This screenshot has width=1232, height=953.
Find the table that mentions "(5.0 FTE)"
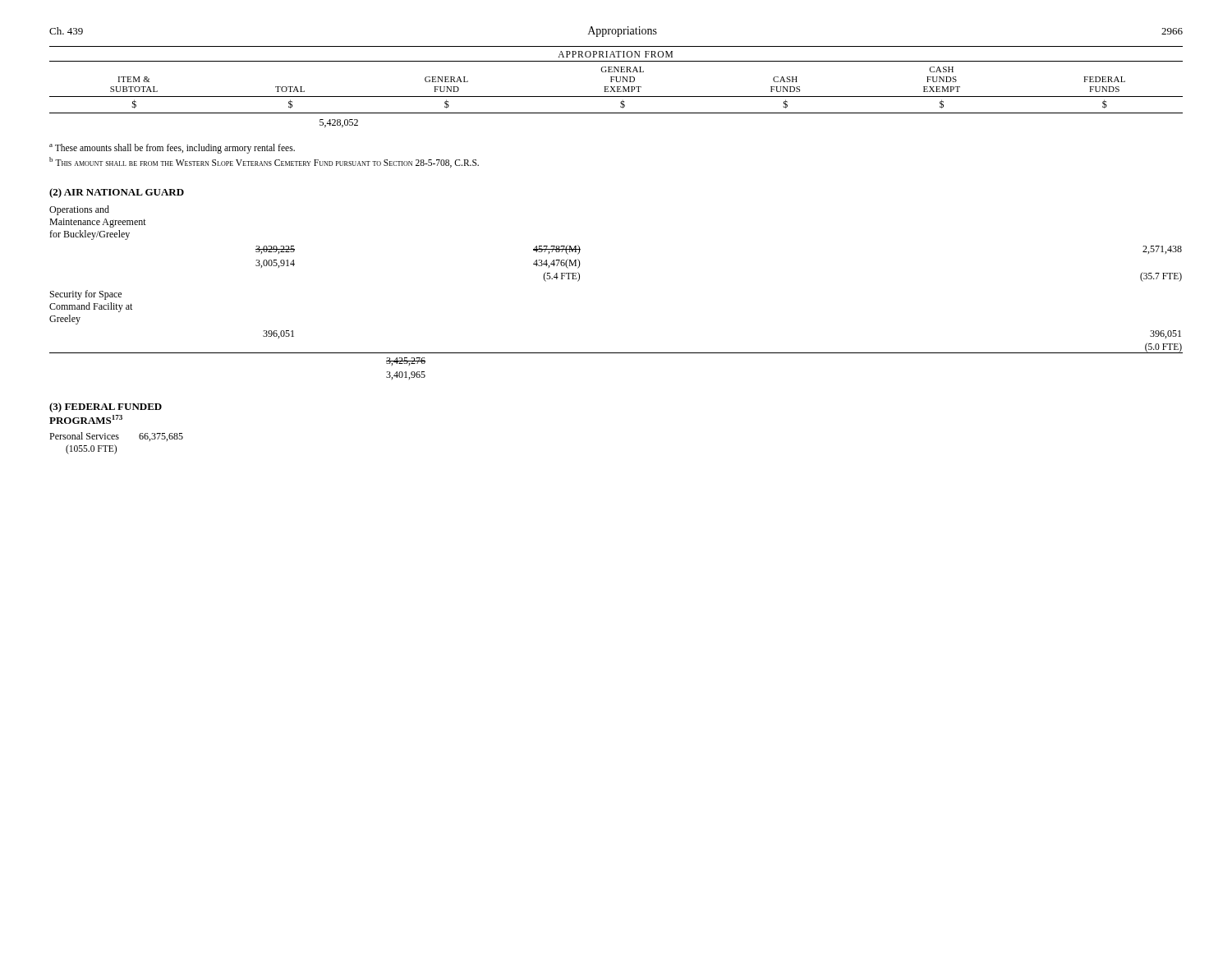click(x=616, y=354)
